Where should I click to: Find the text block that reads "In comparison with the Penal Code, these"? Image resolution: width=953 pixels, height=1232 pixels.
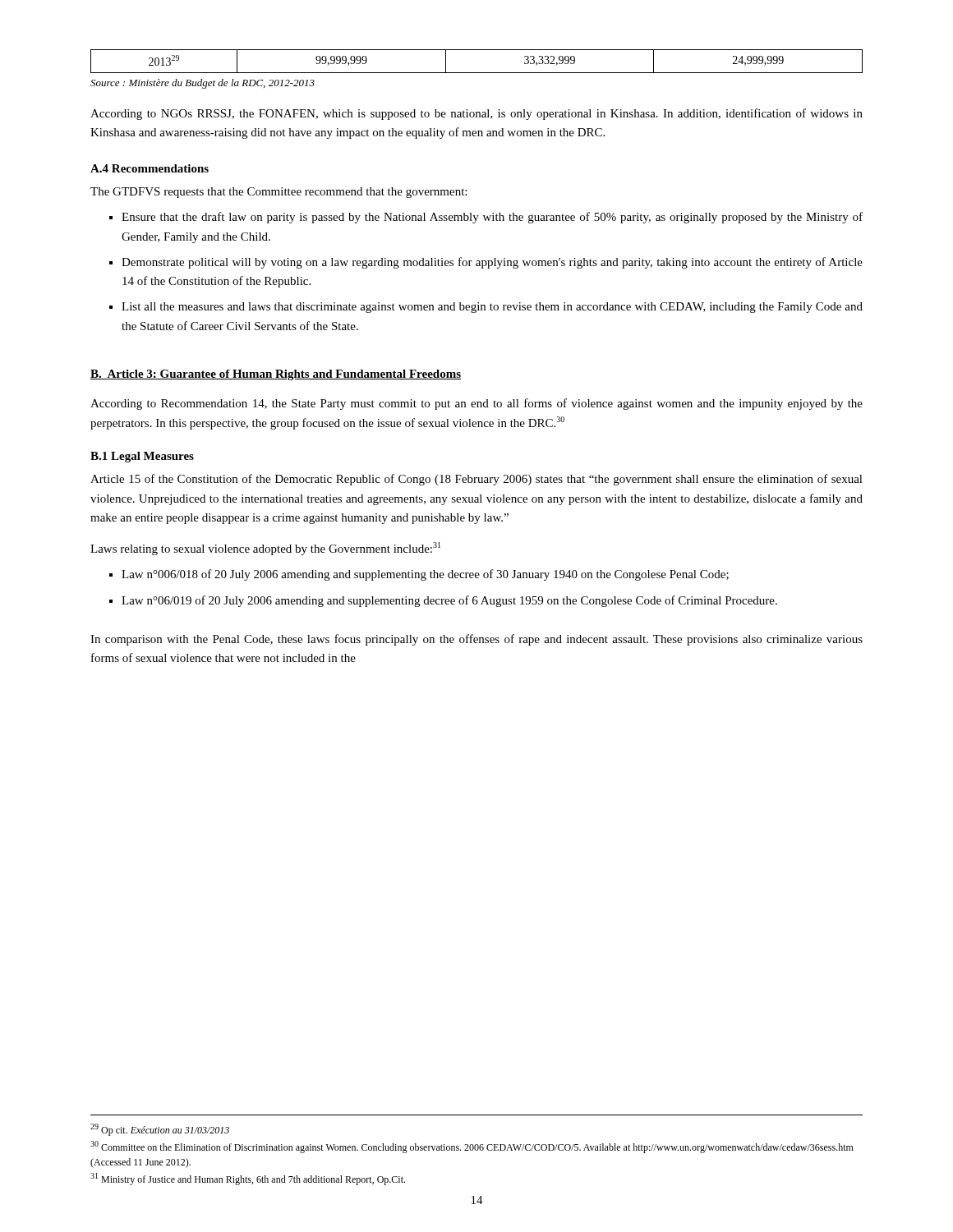pyautogui.click(x=476, y=648)
